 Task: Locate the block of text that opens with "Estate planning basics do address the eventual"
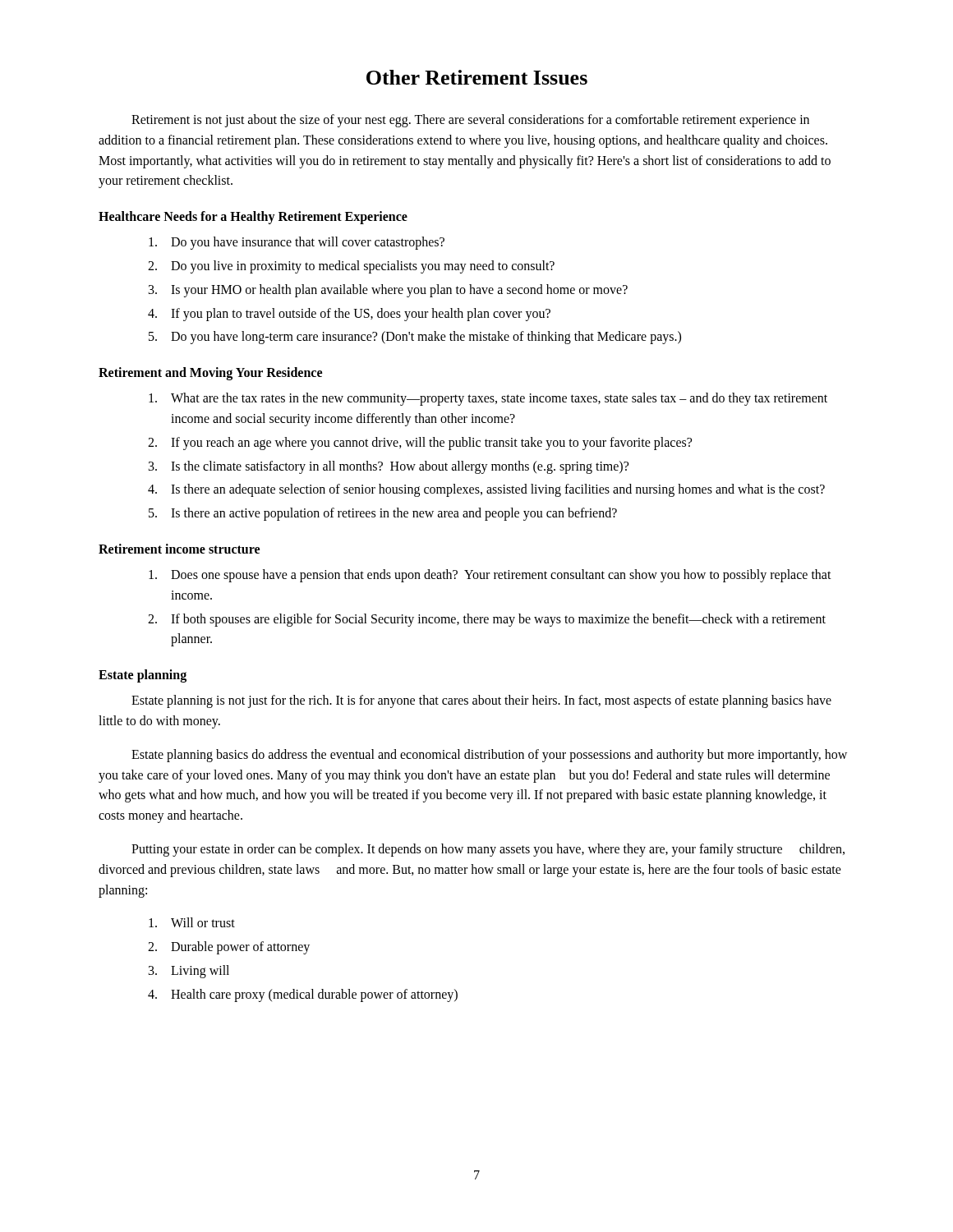(x=476, y=785)
